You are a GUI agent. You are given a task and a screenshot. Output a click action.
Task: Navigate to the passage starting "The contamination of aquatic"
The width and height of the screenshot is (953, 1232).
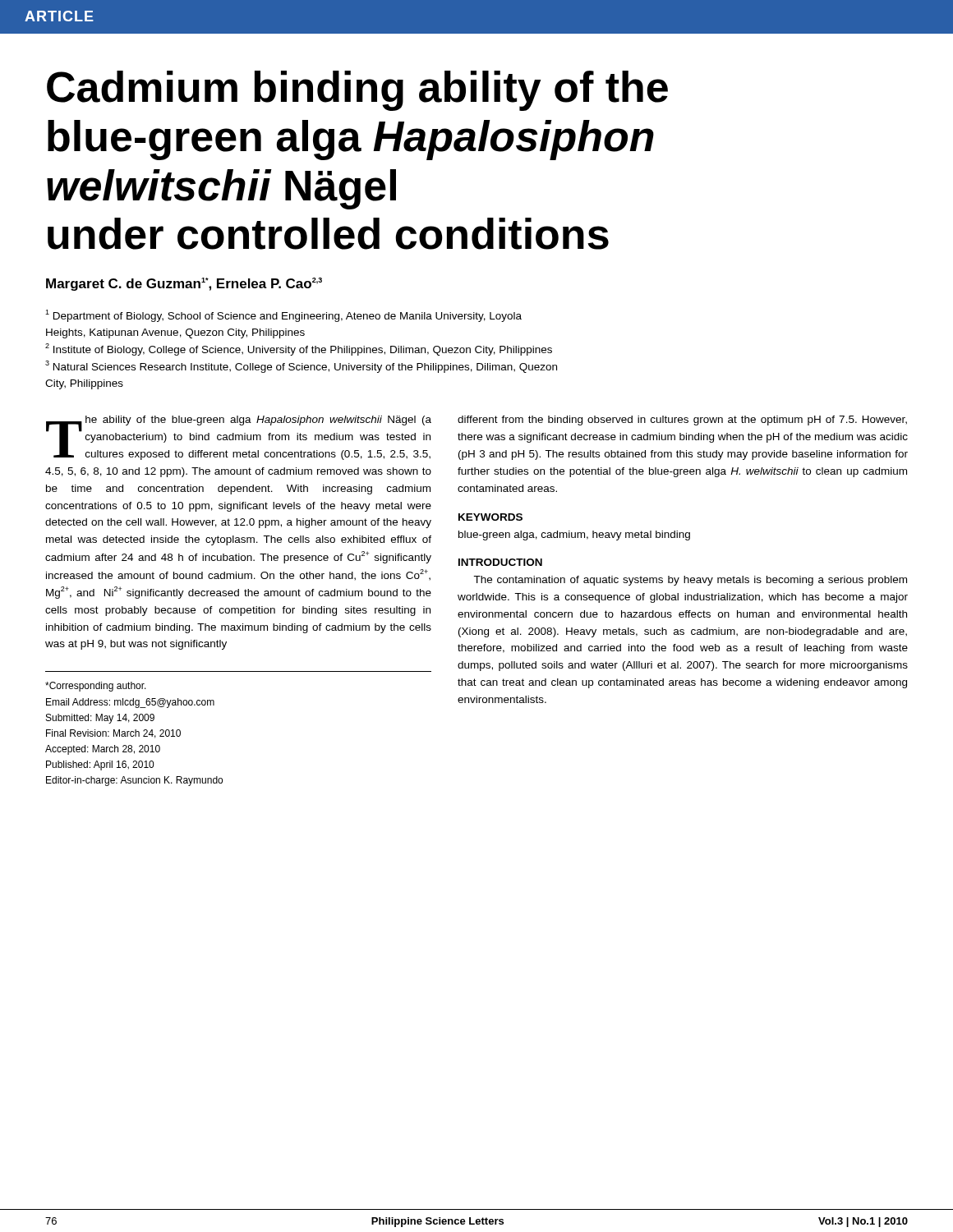pos(683,639)
